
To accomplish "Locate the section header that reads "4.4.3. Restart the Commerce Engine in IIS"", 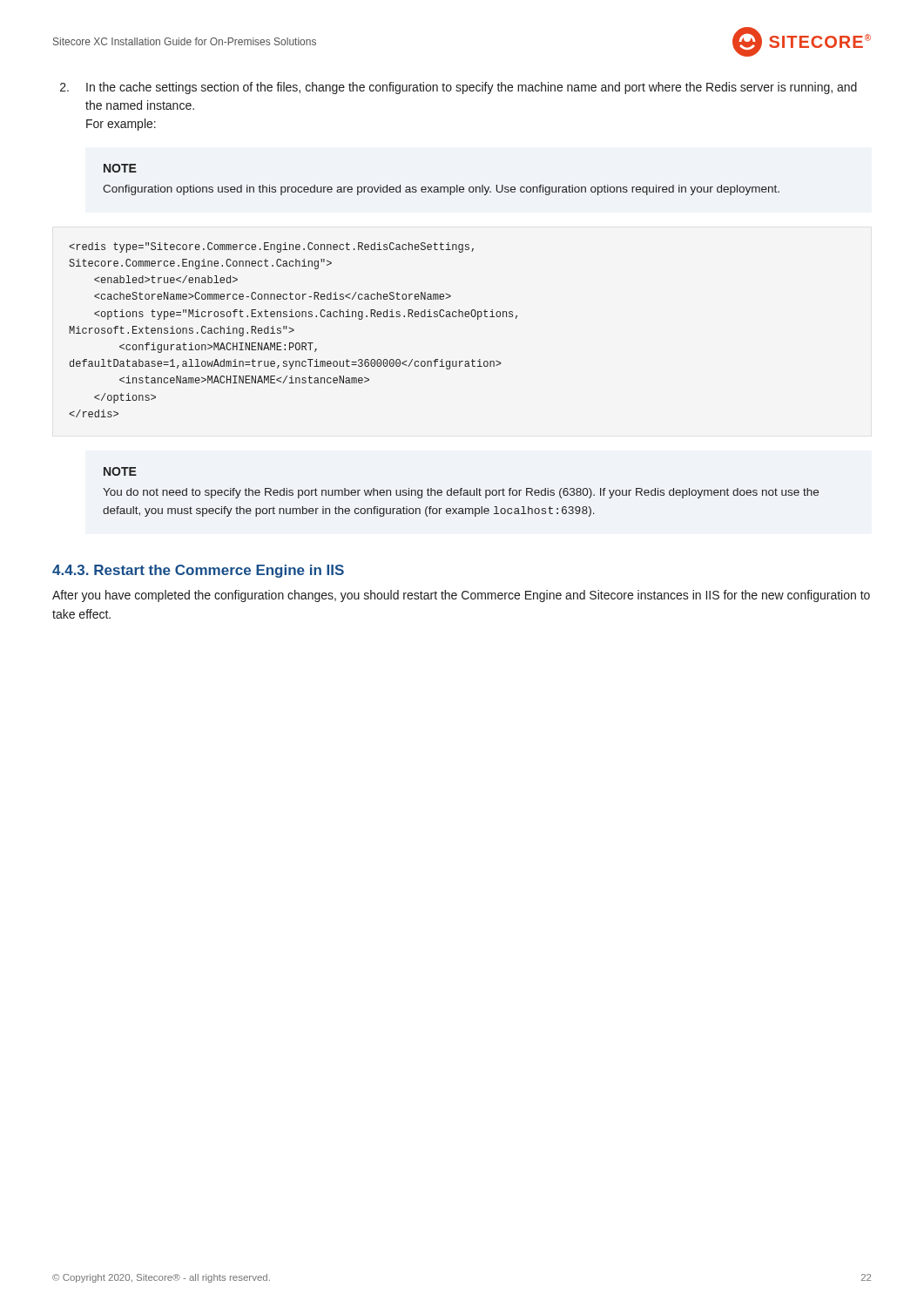I will point(198,570).
